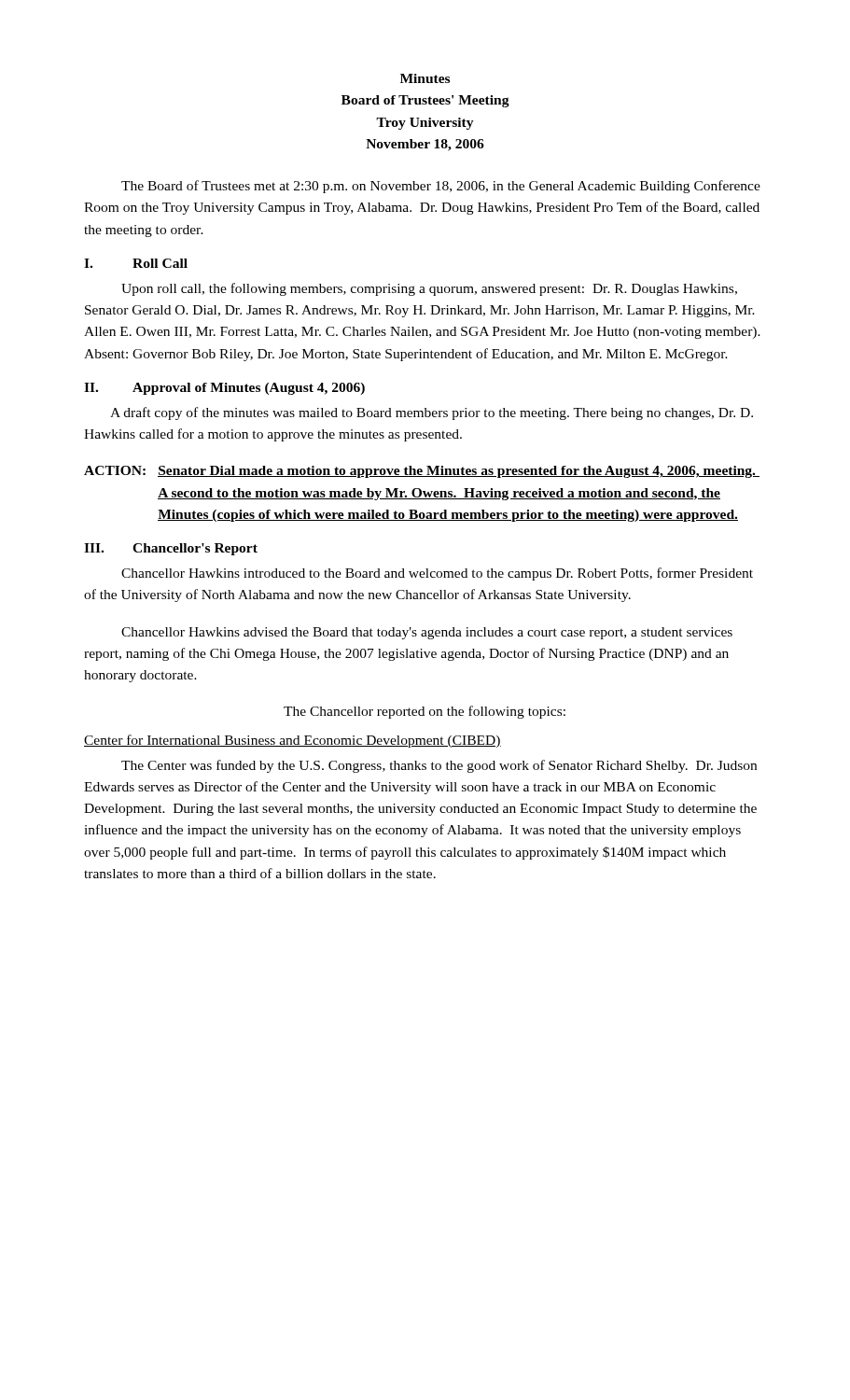850x1400 pixels.
Task: Find the region starting "III.Chancellor's Report"
Action: pos(171,548)
